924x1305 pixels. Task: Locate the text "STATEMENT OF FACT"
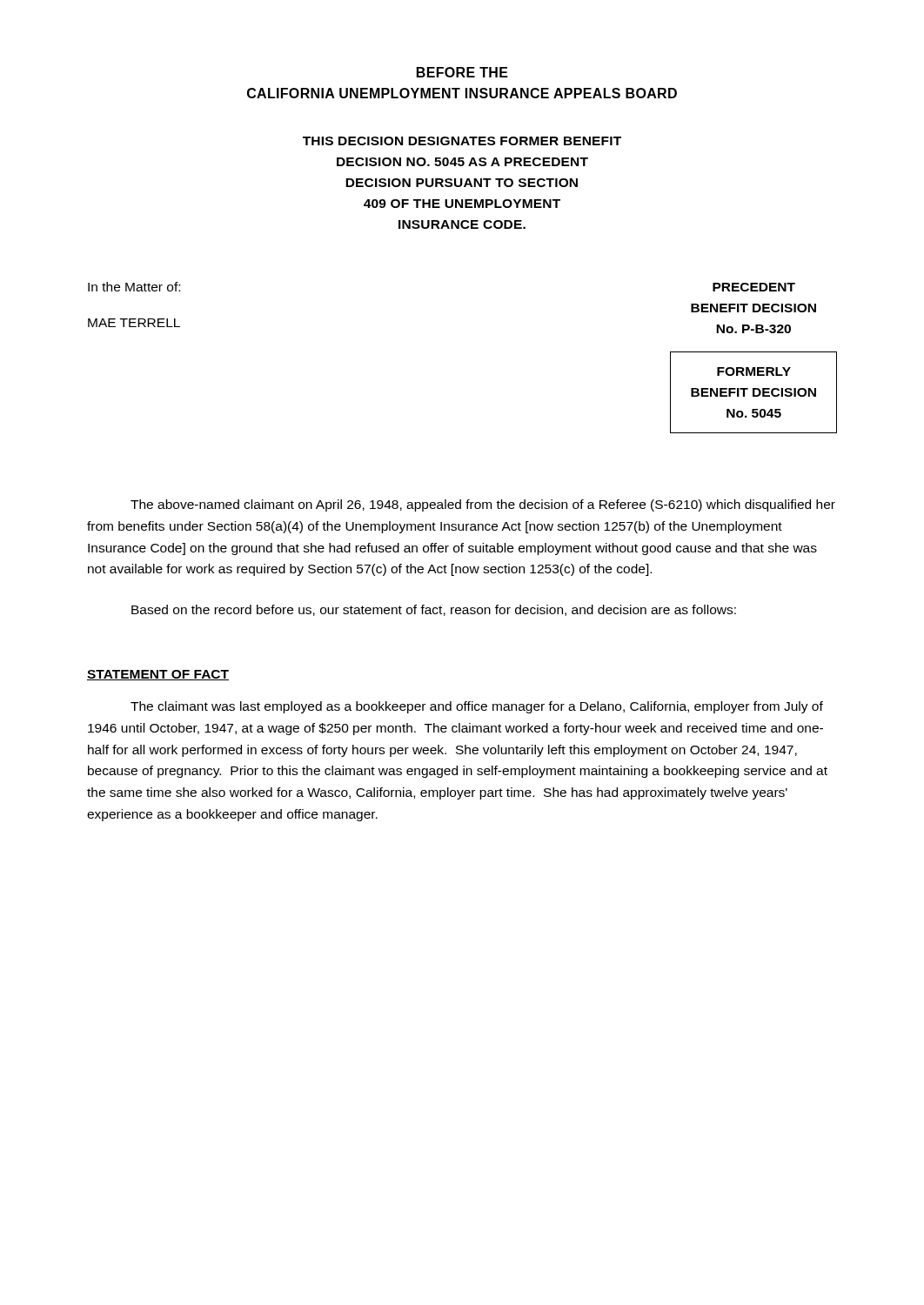pyautogui.click(x=158, y=674)
